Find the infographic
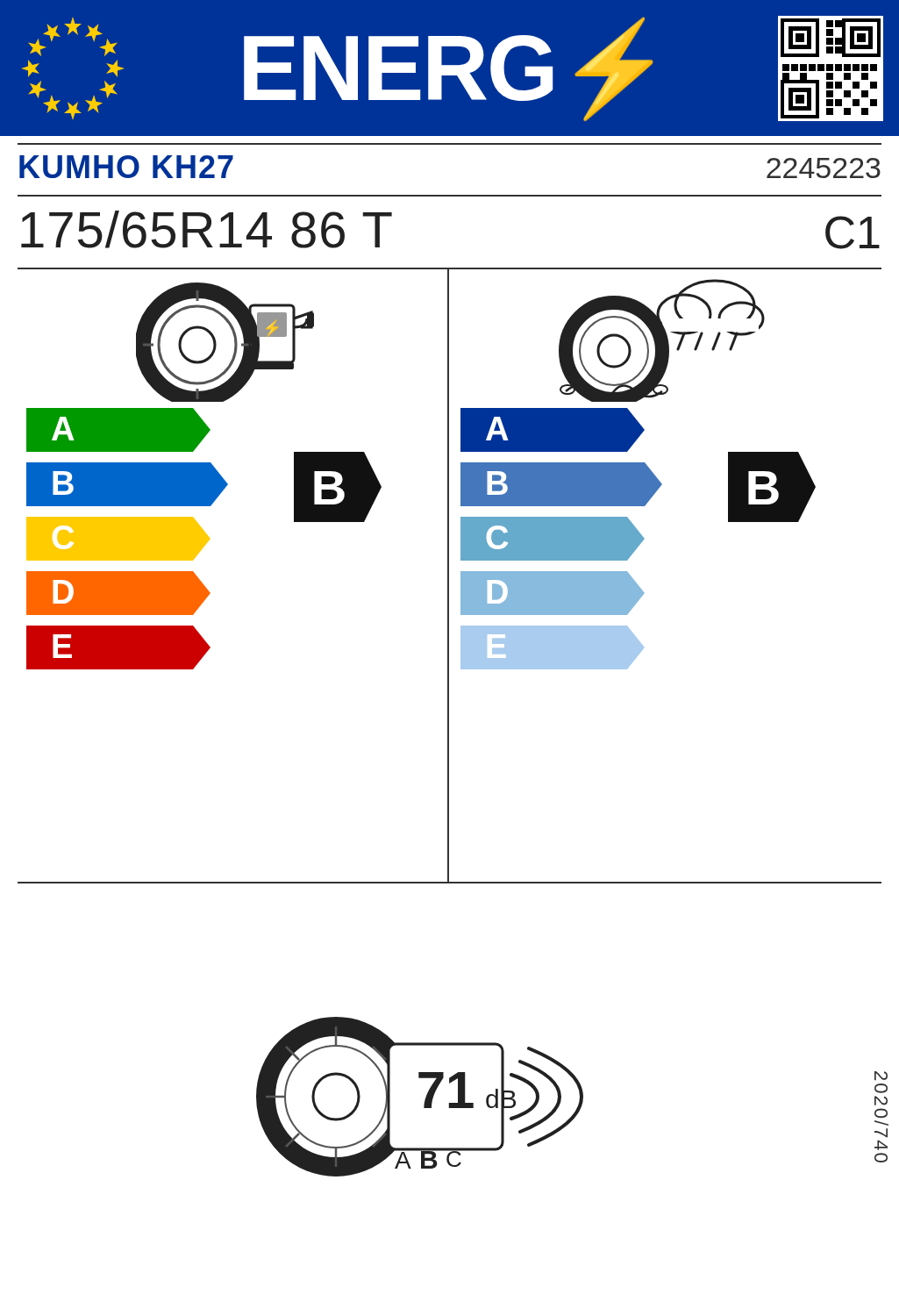 [x=432, y=1084]
